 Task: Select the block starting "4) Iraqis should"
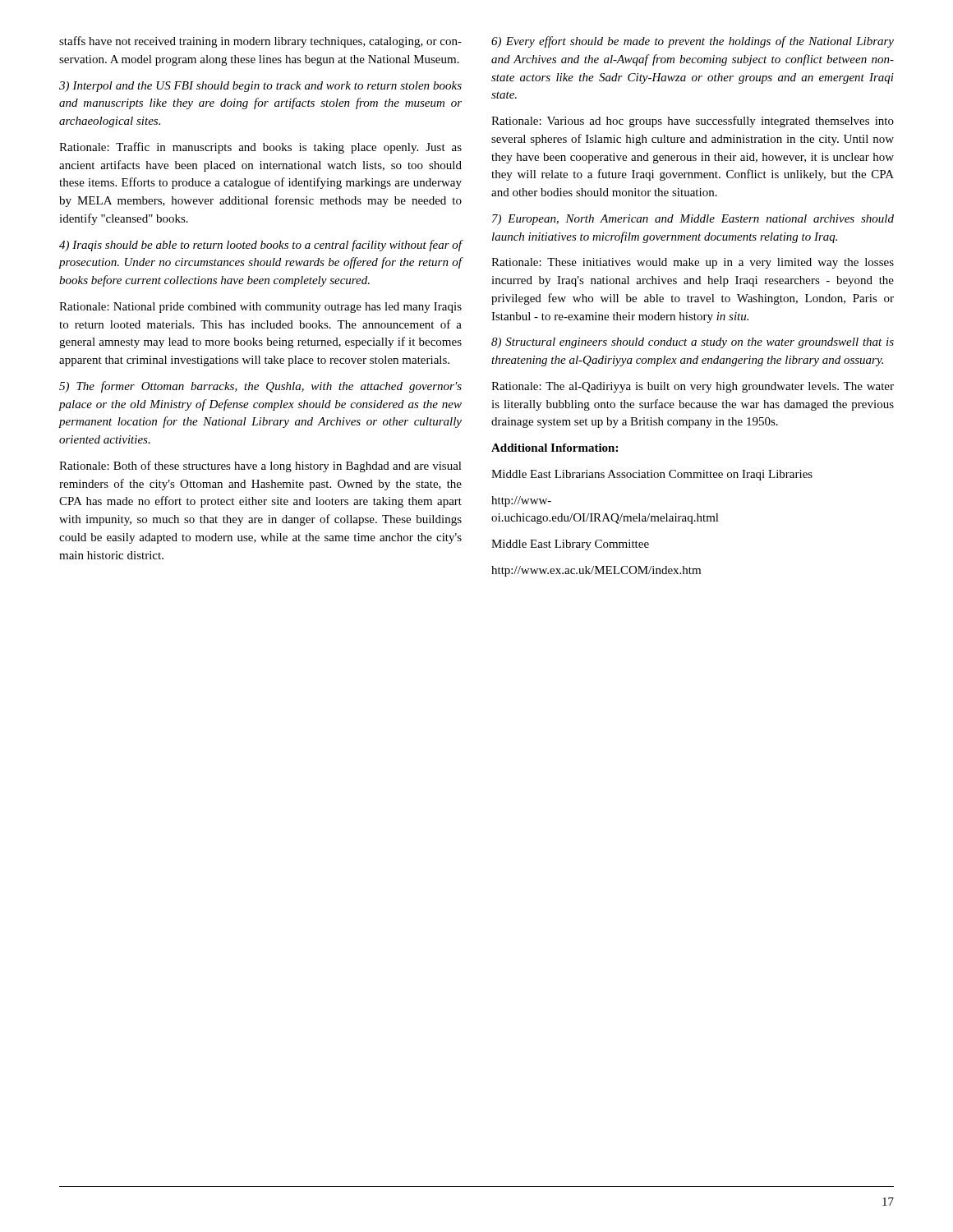(x=260, y=263)
